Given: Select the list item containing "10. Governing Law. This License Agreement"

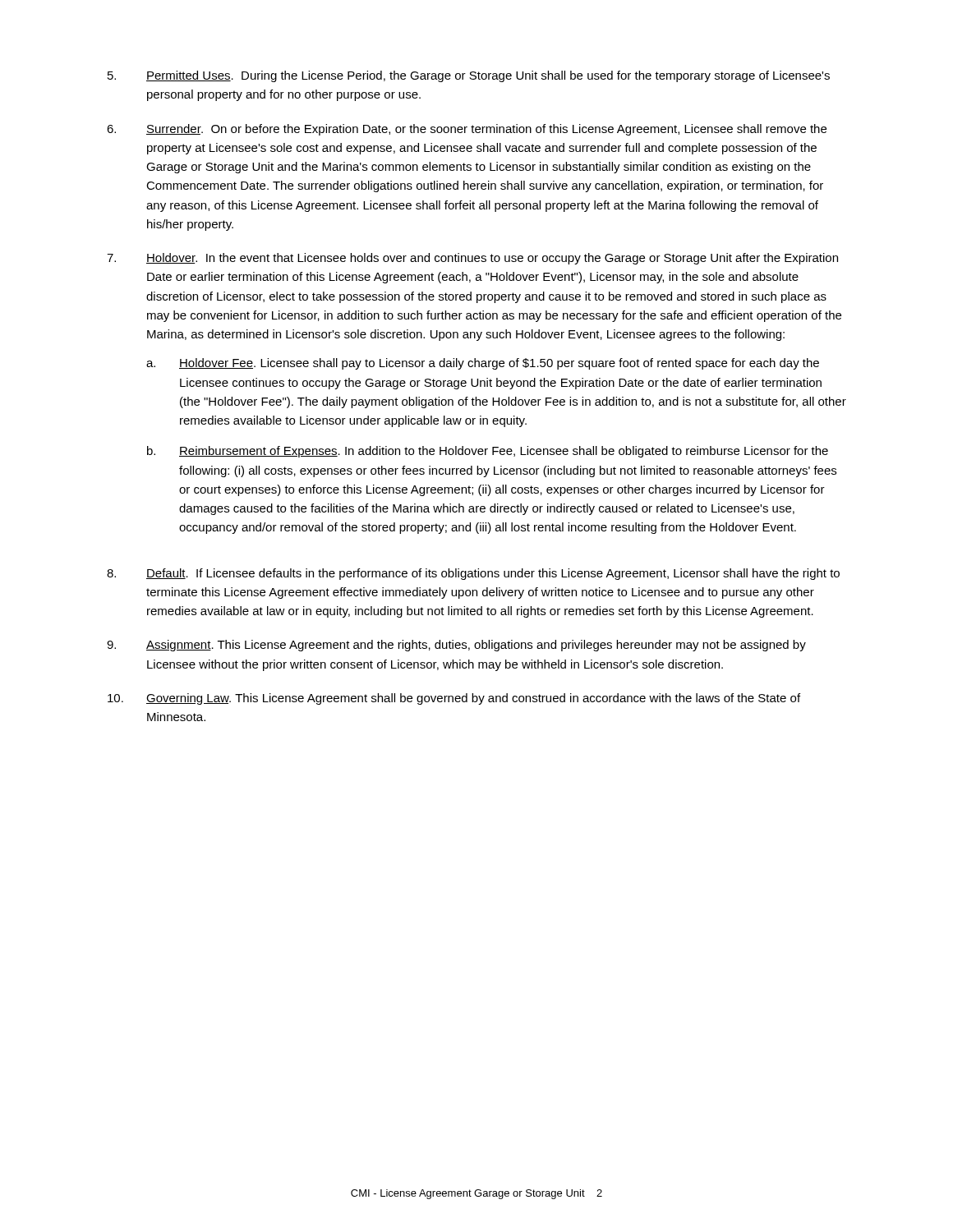Looking at the screenshot, I should (x=476, y=707).
